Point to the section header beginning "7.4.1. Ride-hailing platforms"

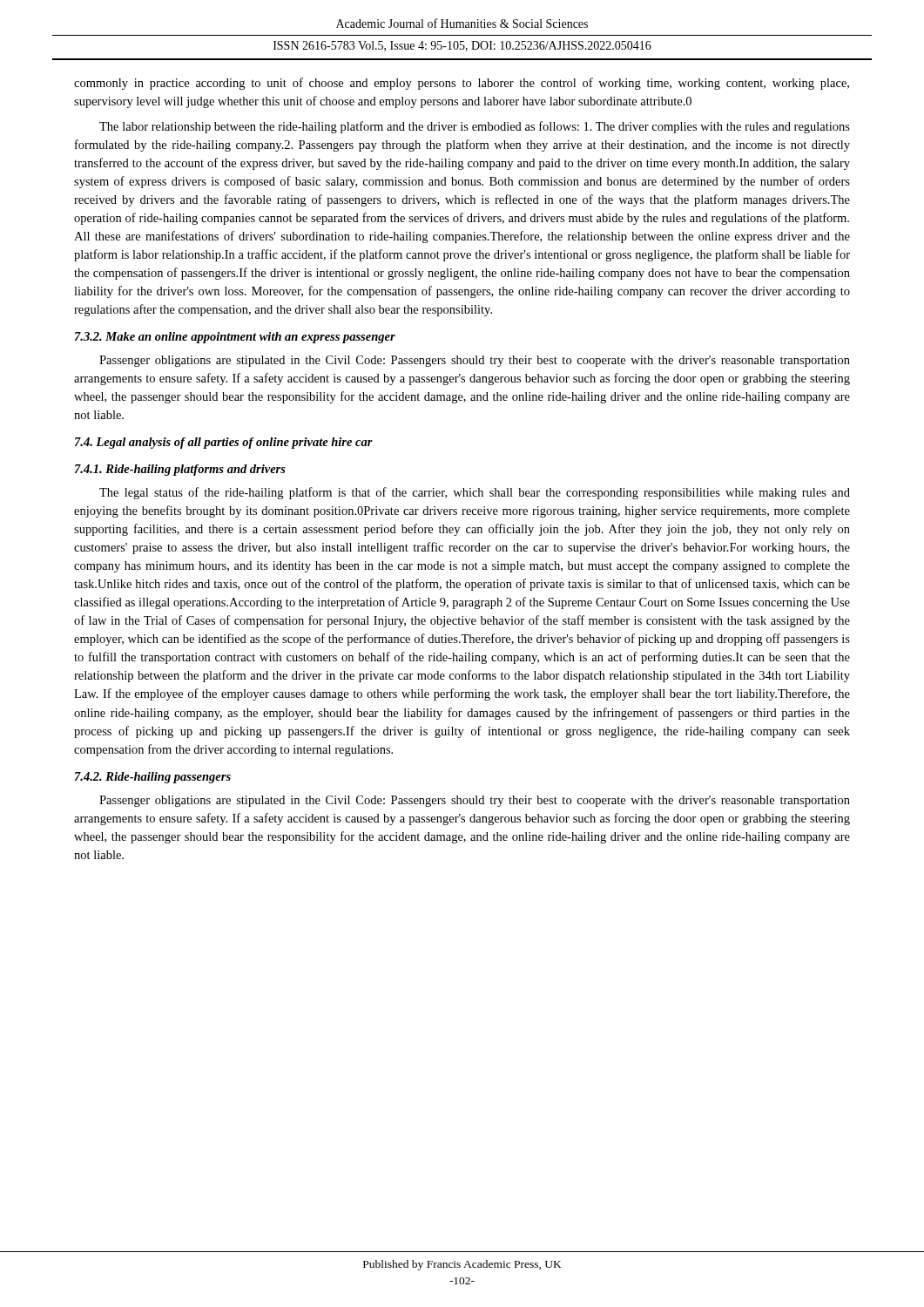click(180, 470)
